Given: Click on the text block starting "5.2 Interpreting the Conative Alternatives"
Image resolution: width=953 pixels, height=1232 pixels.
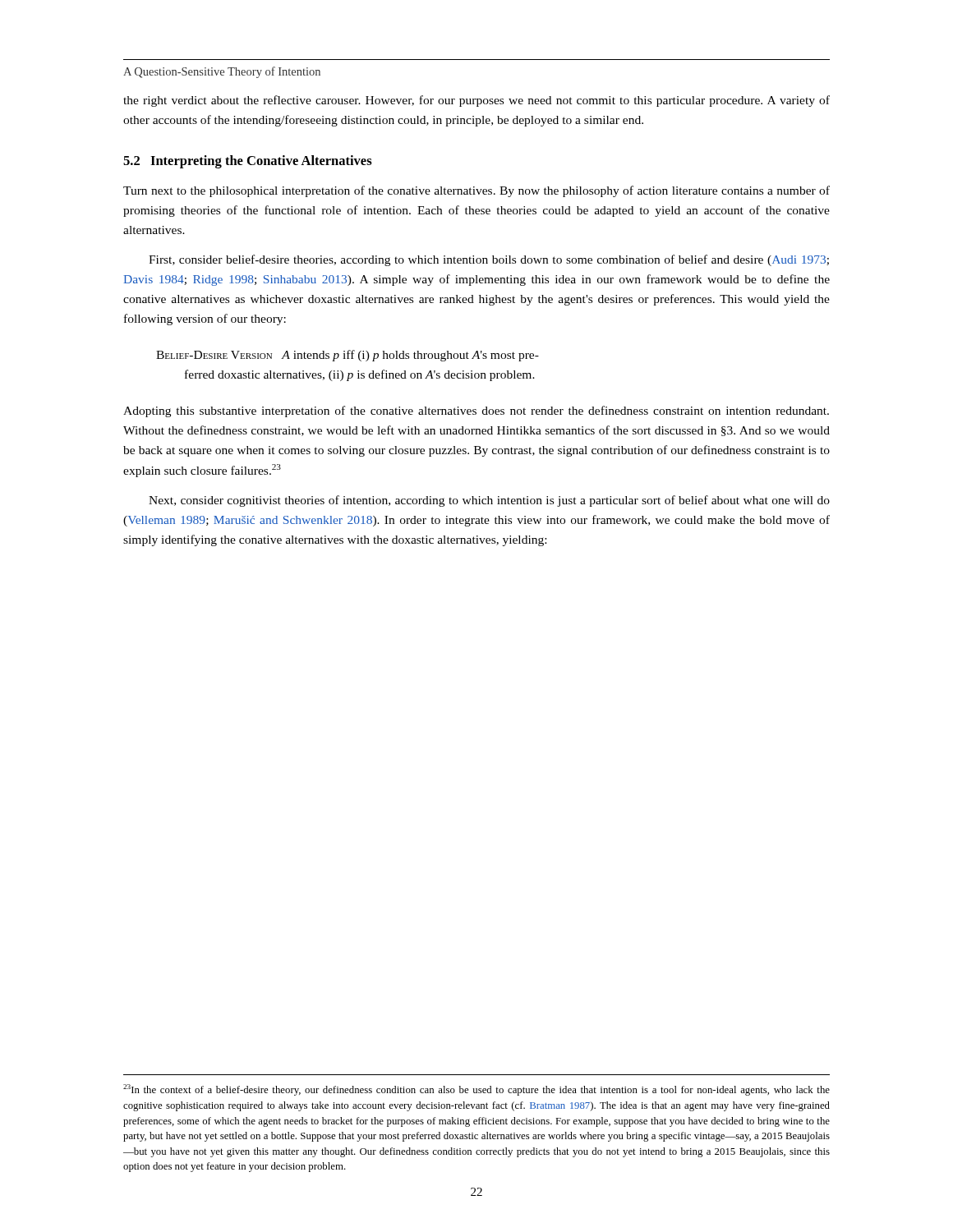Looking at the screenshot, I should pyautogui.click(x=248, y=161).
